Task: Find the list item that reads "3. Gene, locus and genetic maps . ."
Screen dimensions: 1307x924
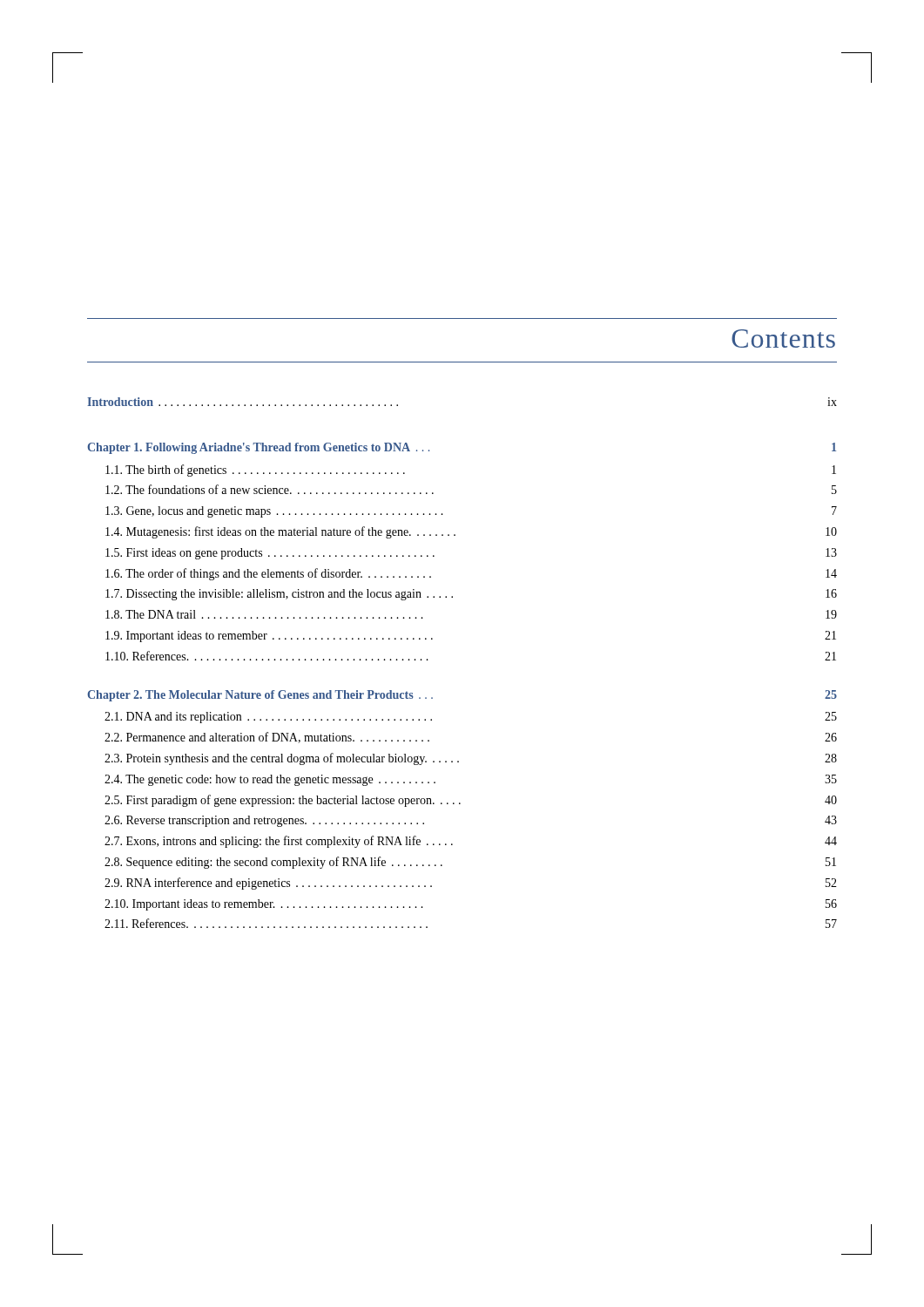Action: 181,512
